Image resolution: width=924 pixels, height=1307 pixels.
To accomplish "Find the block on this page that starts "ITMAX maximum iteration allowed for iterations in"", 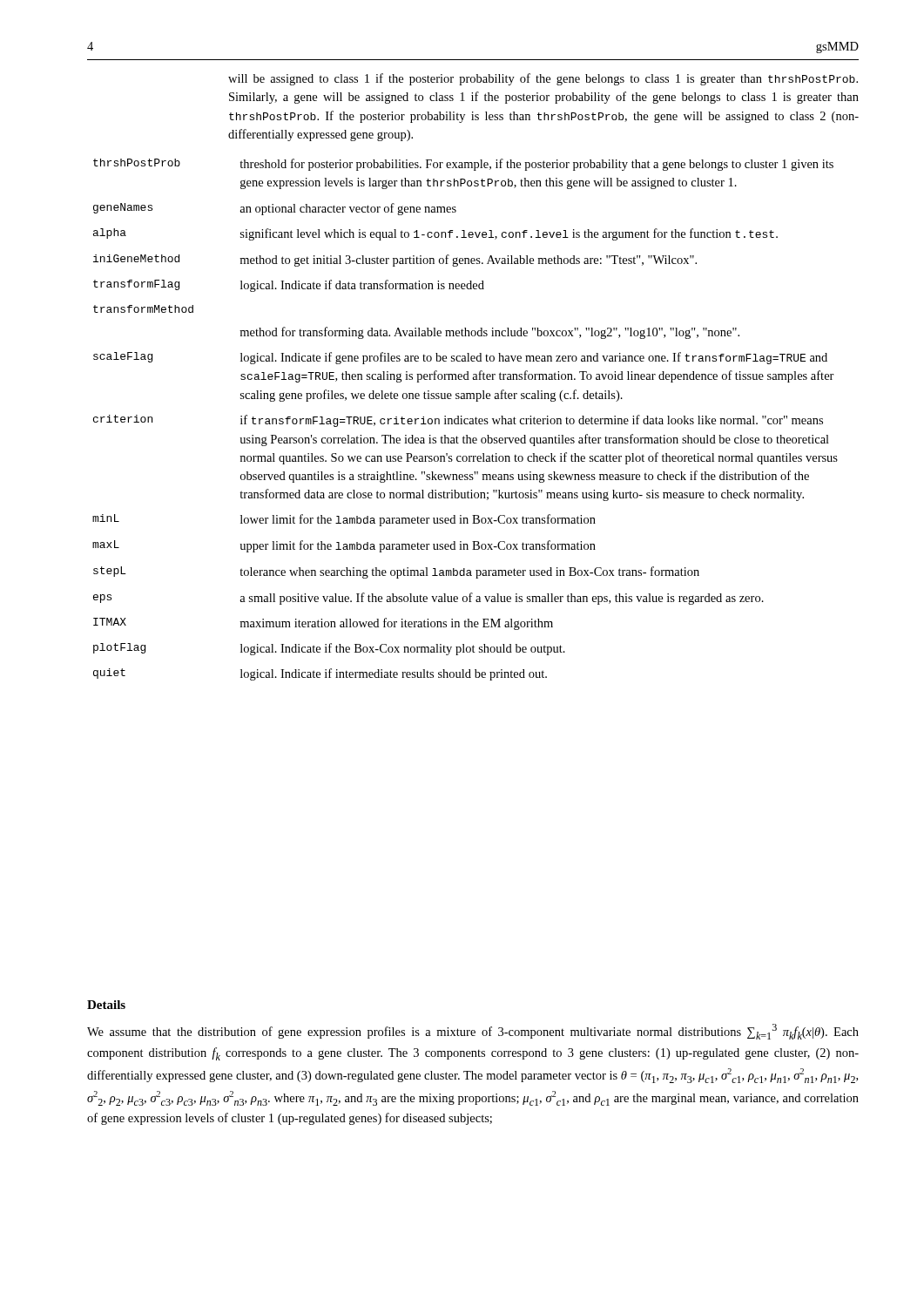I will (x=473, y=624).
